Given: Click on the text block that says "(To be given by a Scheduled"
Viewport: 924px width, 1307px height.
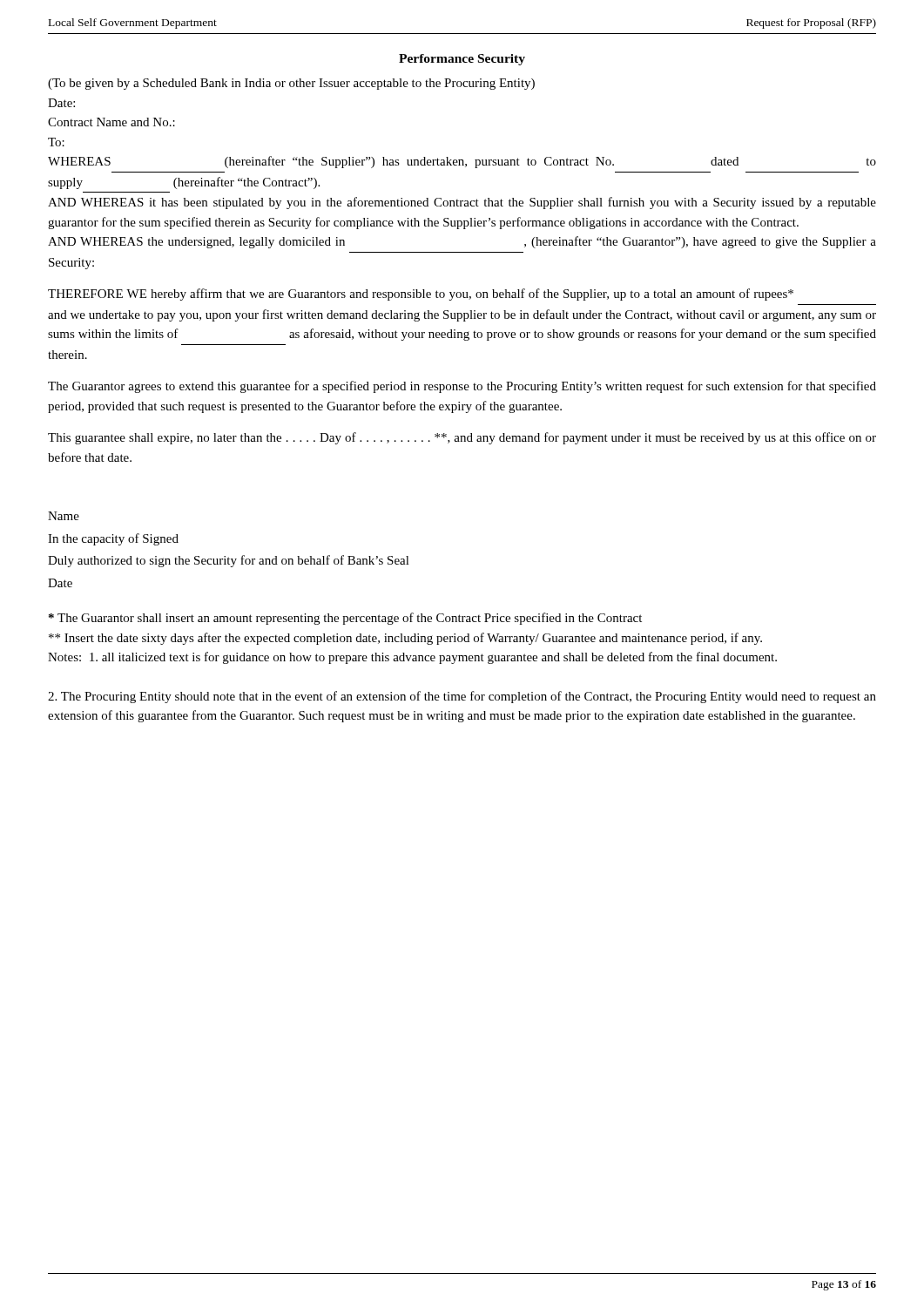Looking at the screenshot, I should [462, 173].
